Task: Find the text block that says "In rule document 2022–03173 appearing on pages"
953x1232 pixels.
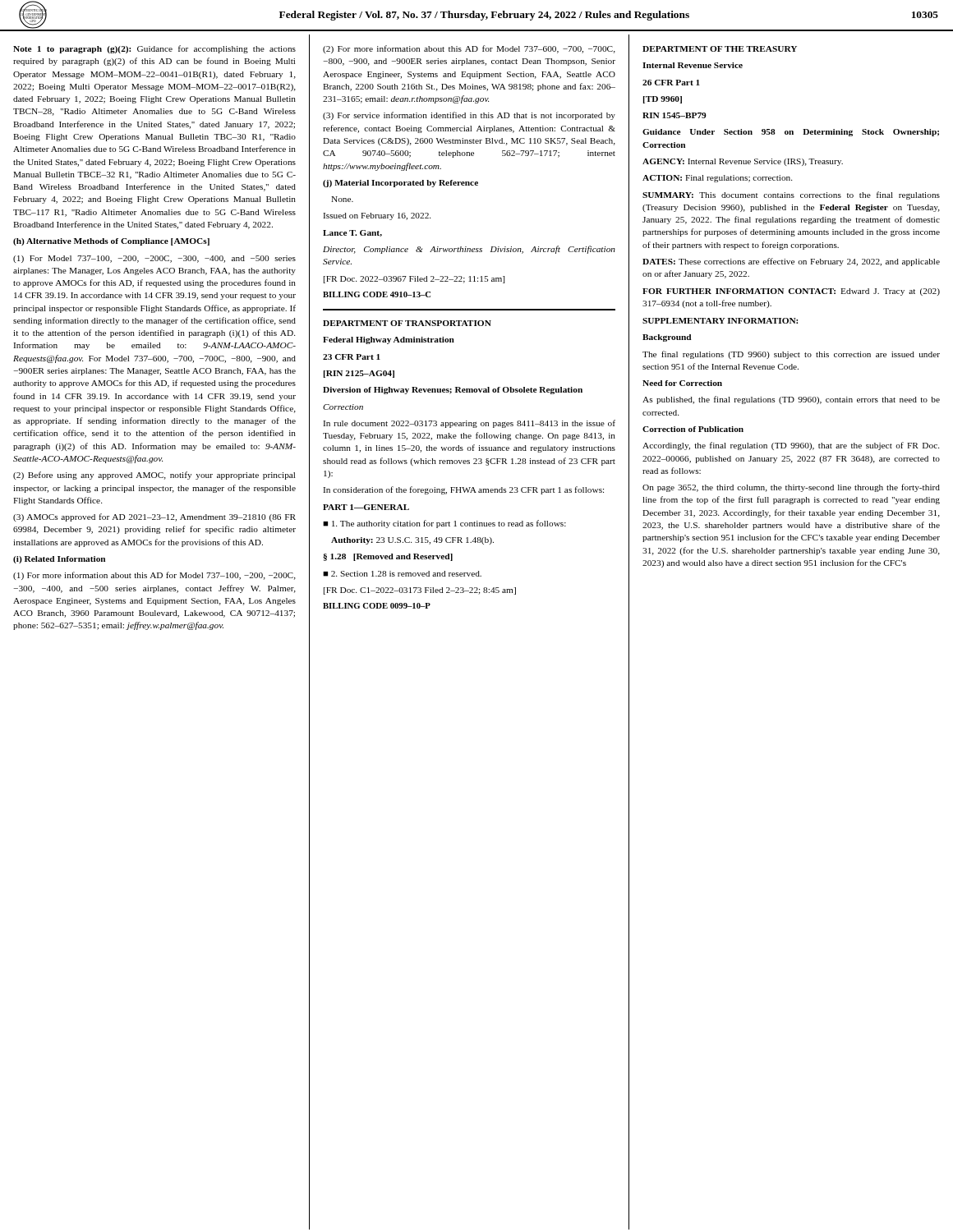Action: click(x=469, y=457)
